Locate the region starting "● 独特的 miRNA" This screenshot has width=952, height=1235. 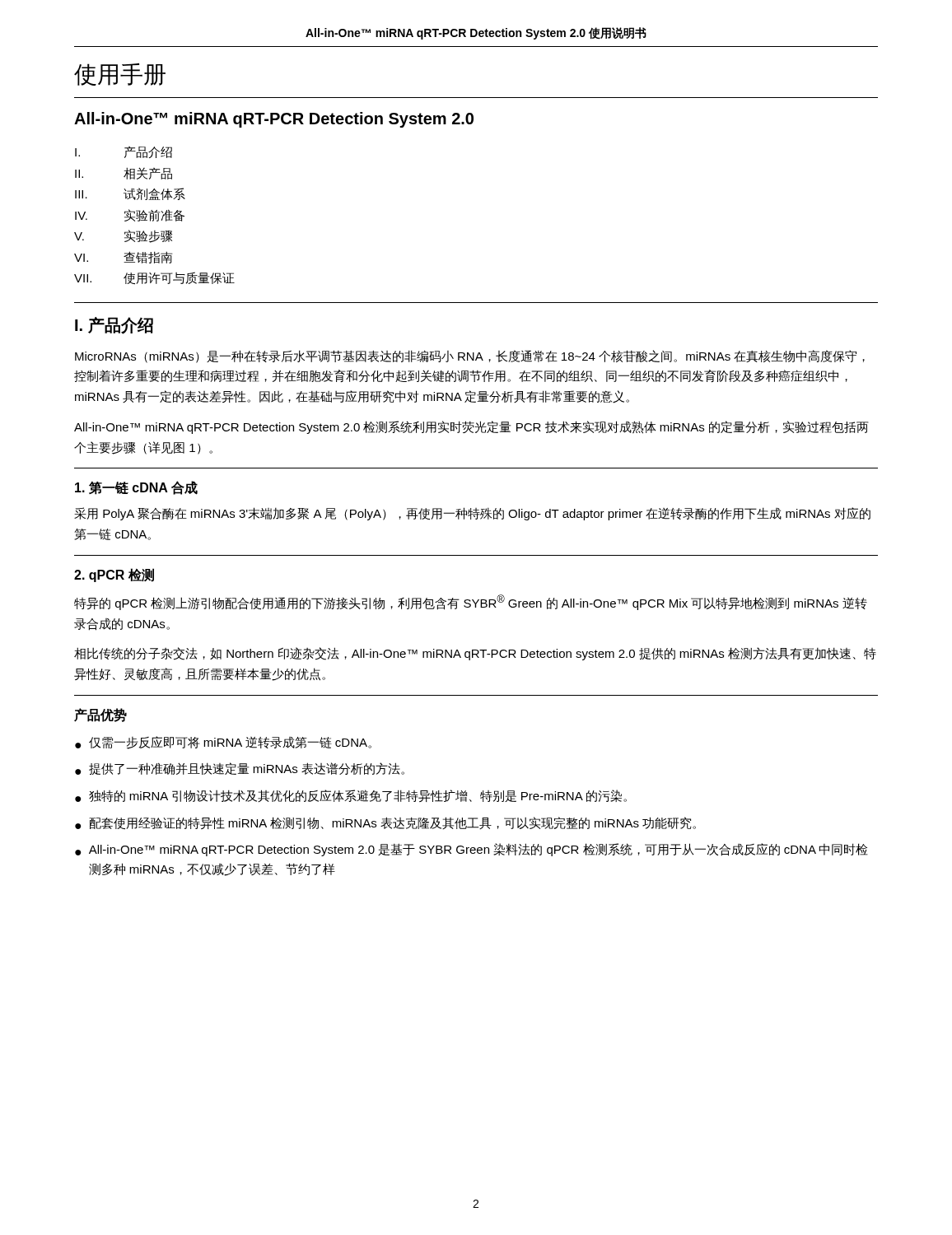pos(476,798)
